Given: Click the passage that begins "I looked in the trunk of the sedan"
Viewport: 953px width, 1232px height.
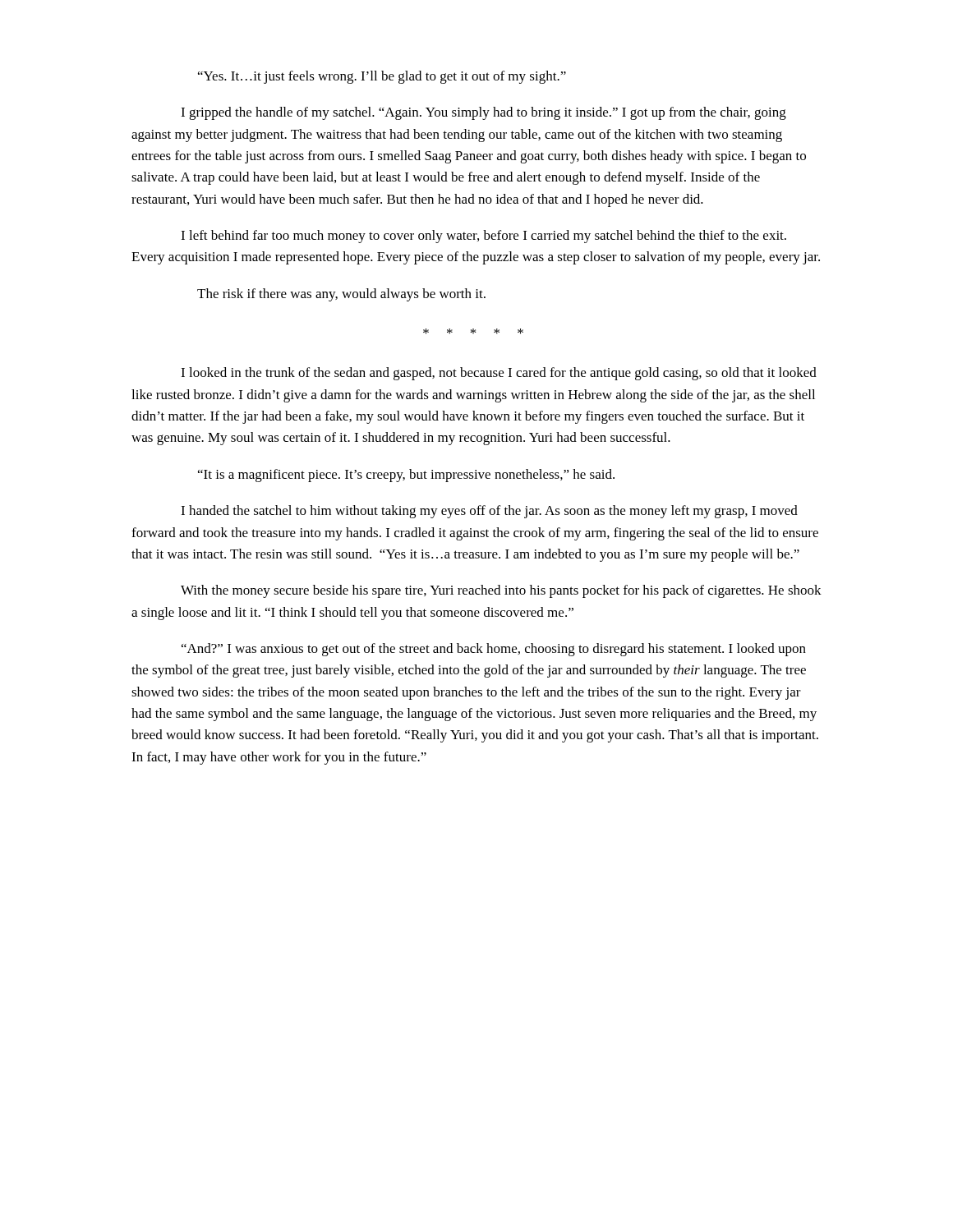Looking at the screenshot, I should [x=474, y=405].
